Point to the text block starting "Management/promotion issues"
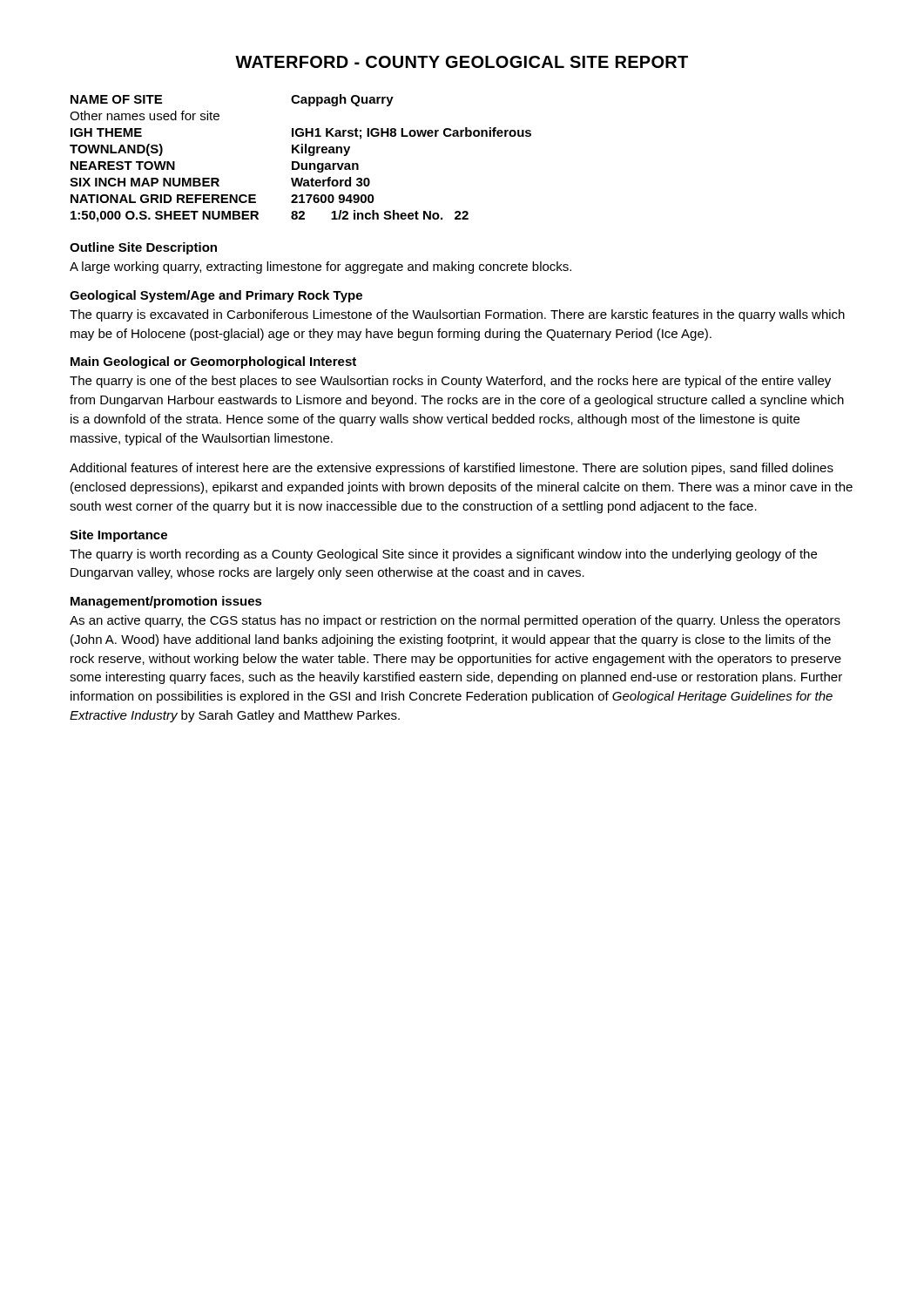 point(166,601)
